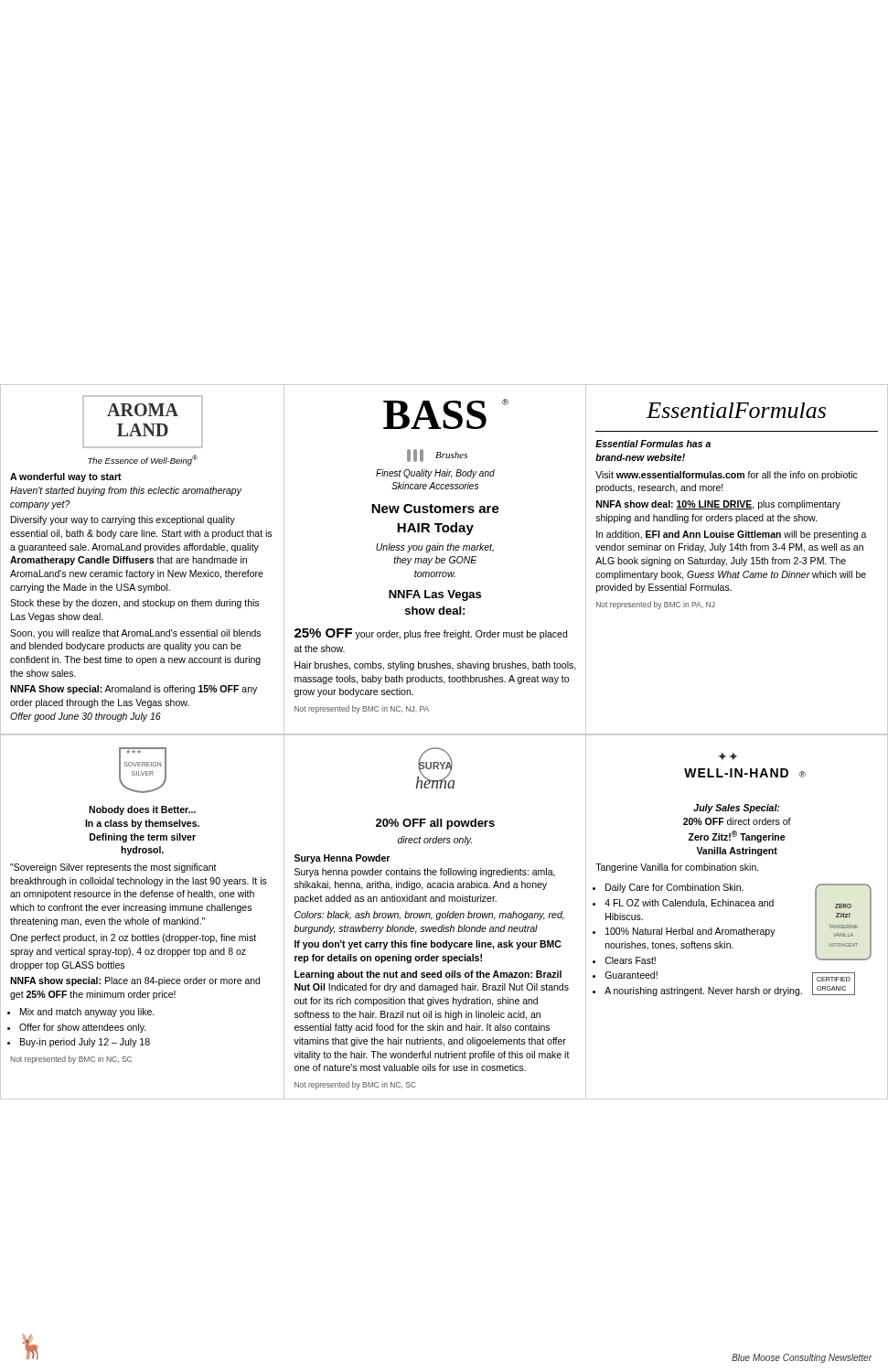Point to the passage starting "Visit www.essentialformulas.com for"
888x1372 pixels.
[737, 531]
